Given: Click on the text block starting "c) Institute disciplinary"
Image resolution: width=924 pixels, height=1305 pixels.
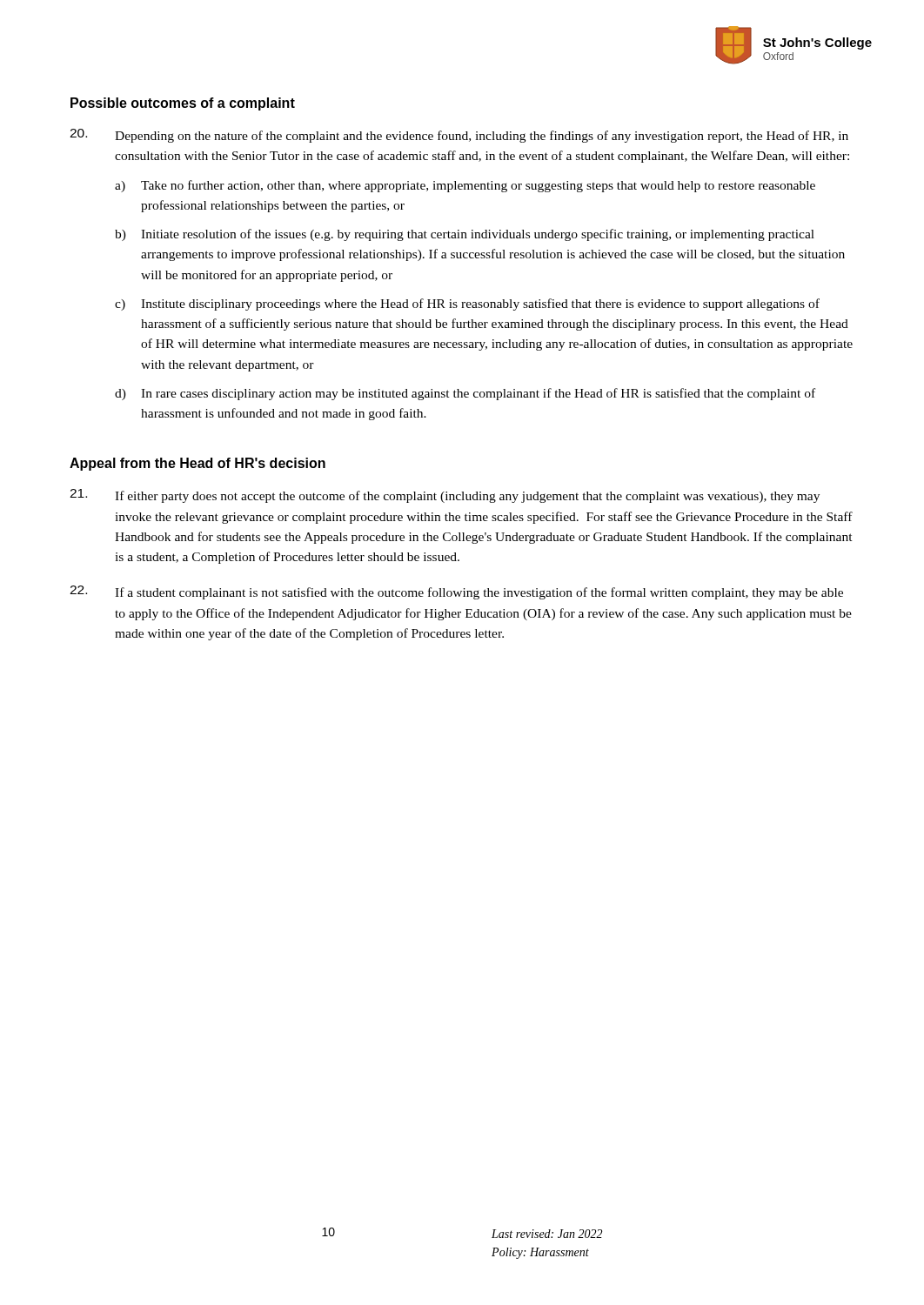Looking at the screenshot, I should tap(485, 333).
